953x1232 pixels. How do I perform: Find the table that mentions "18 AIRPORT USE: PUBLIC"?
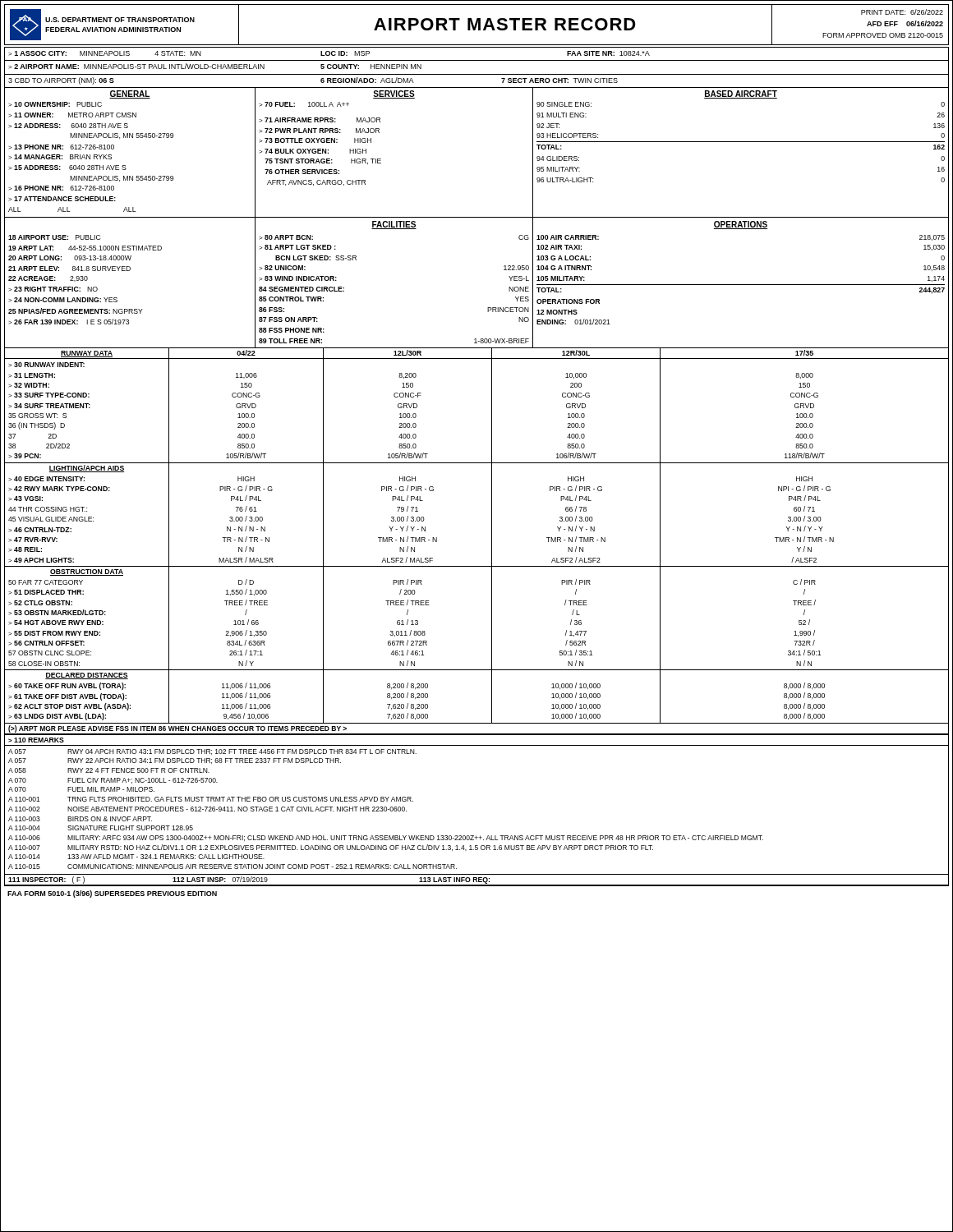(x=476, y=283)
